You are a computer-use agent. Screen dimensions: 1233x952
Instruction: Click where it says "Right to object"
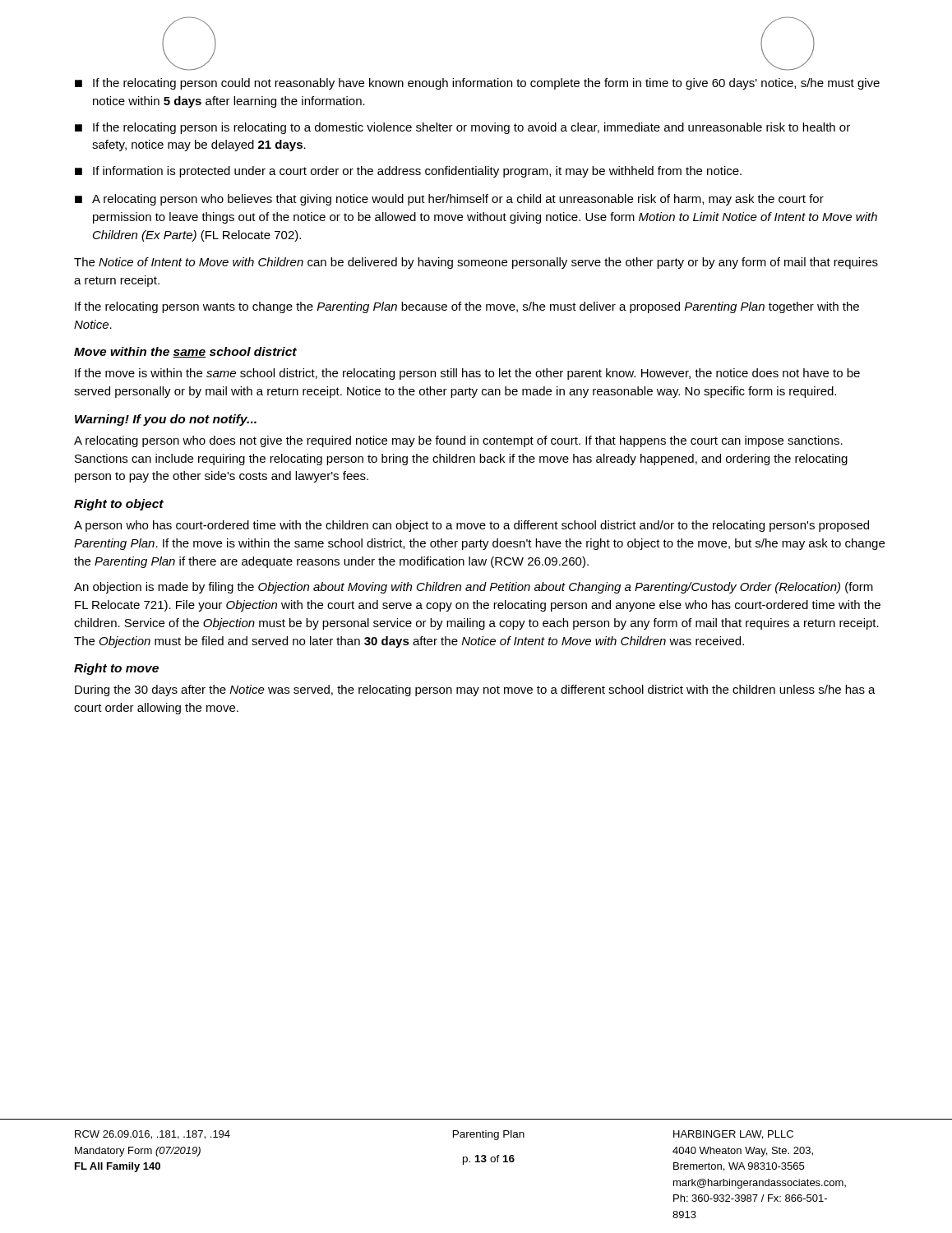tap(119, 504)
